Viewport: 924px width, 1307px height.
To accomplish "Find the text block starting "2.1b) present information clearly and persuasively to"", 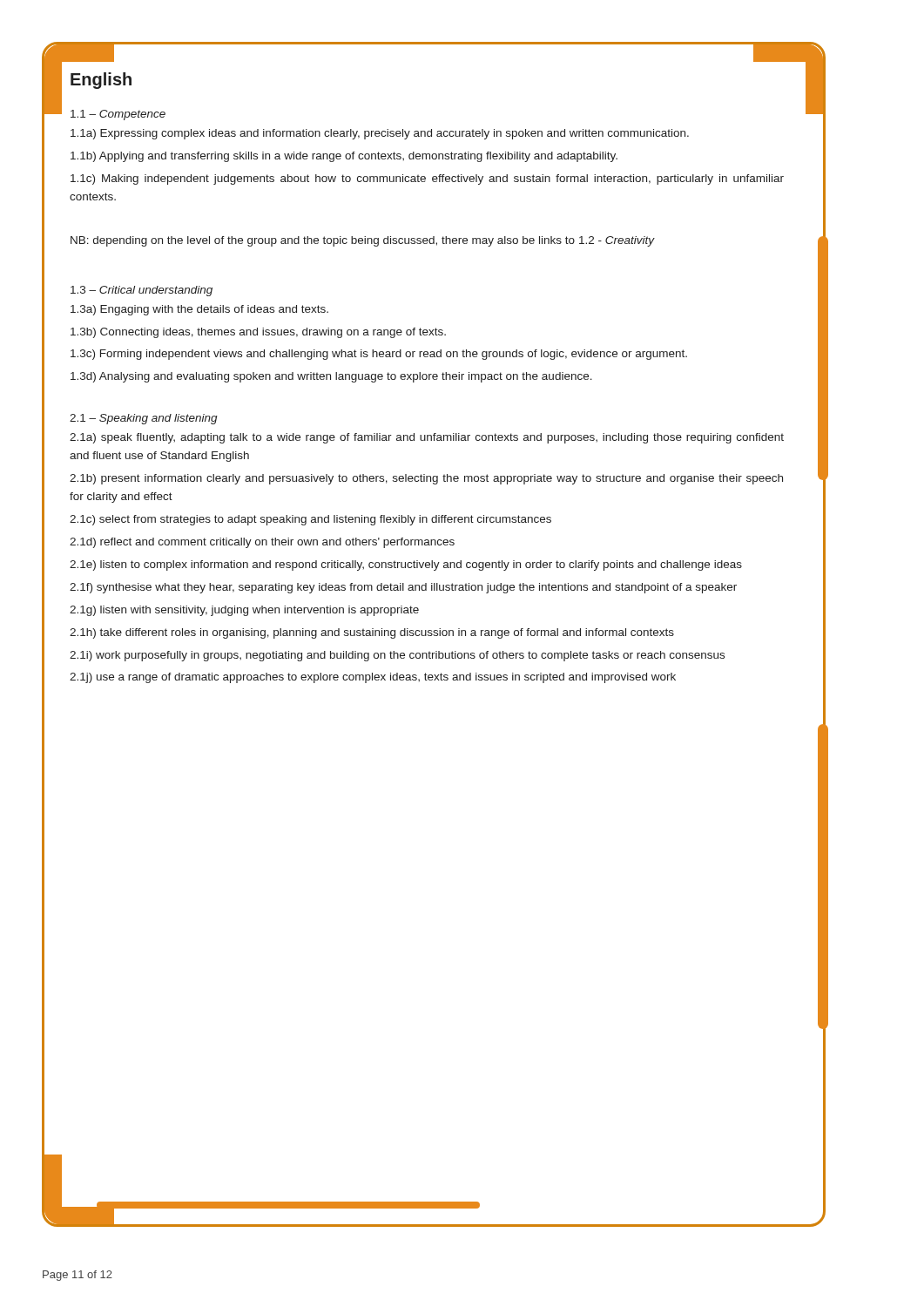I will tap(427, 487).
